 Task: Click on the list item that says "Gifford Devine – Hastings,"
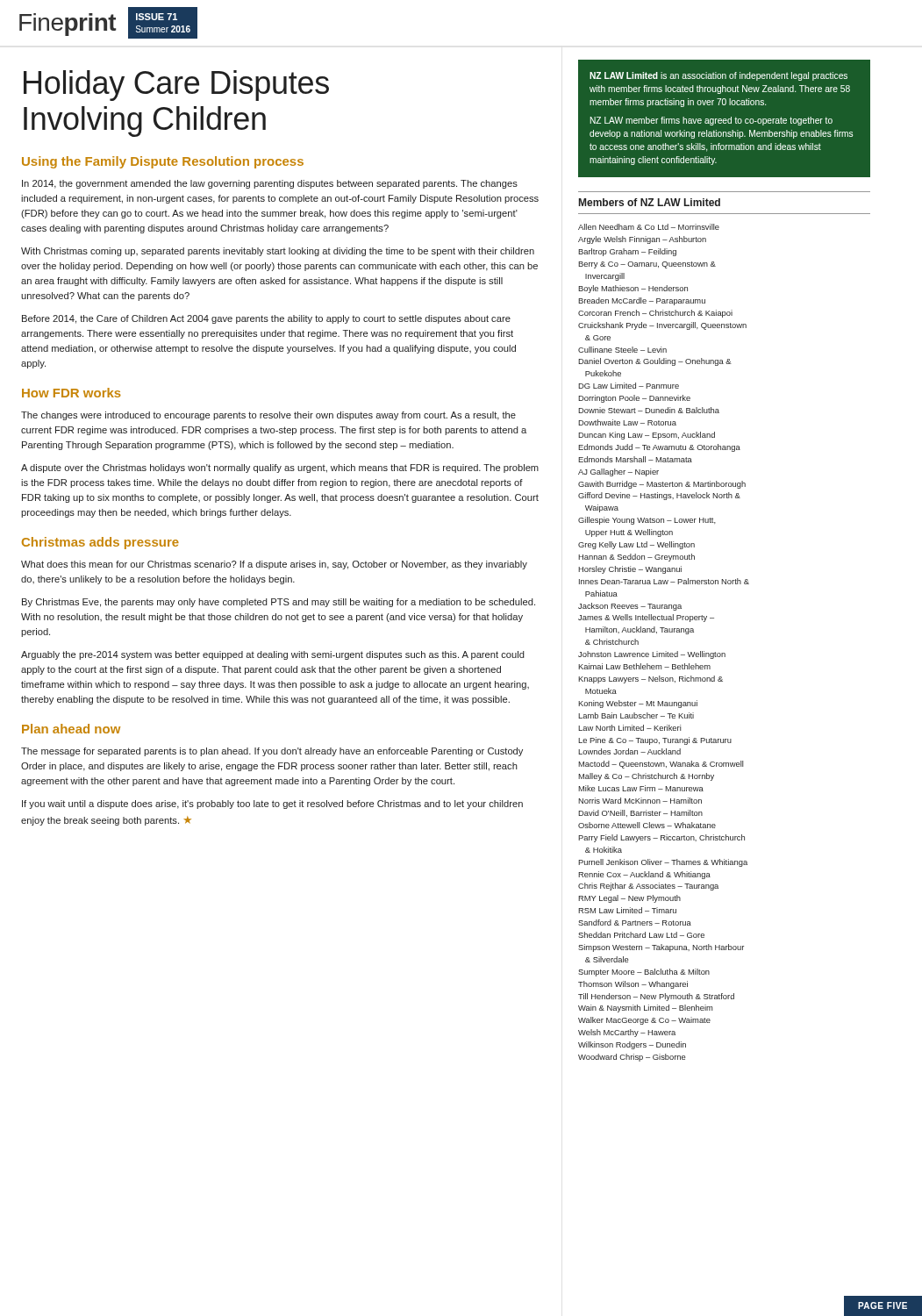coord(659,502)
